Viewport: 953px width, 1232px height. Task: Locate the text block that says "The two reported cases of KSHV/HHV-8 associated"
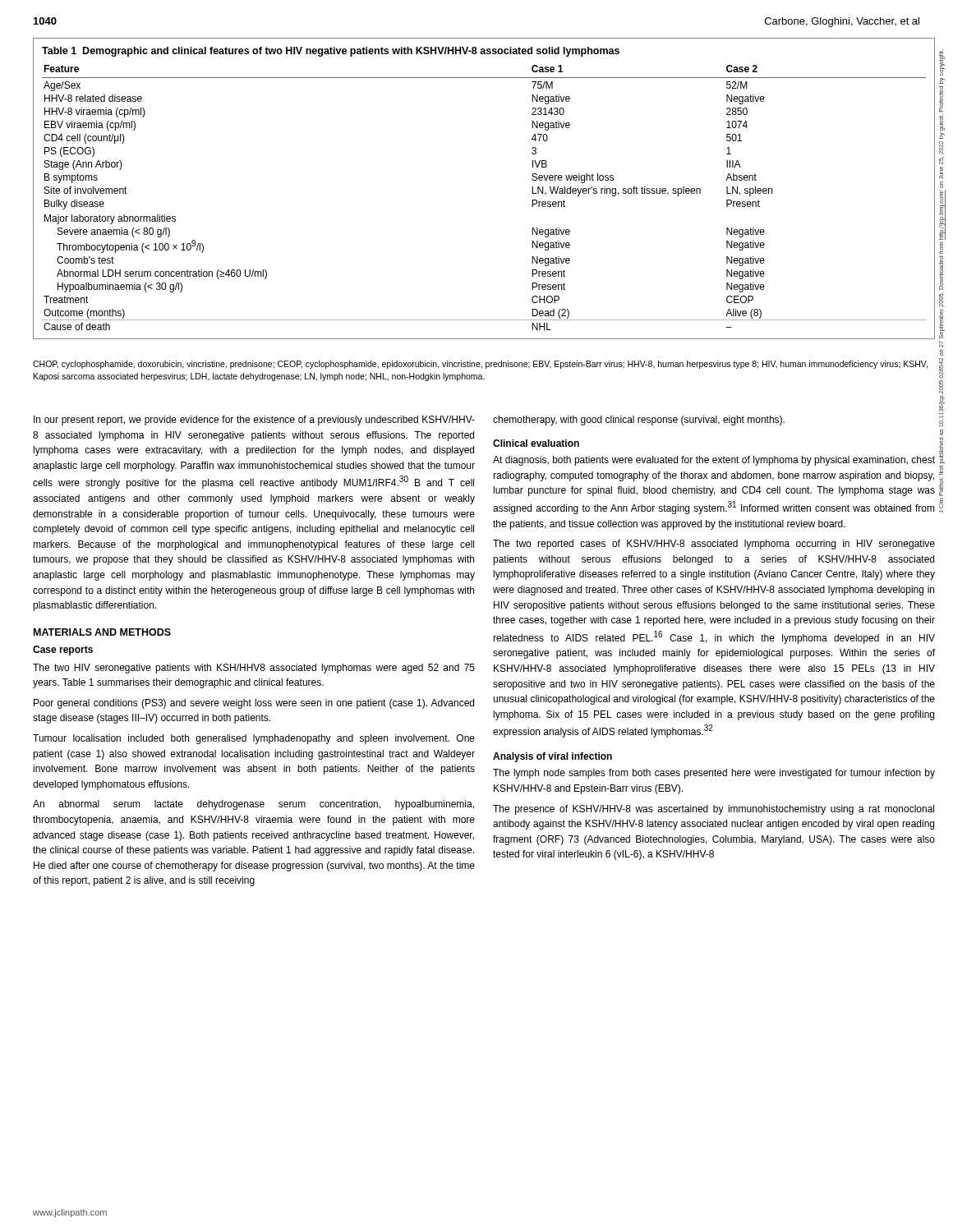(x=714, y=638)
